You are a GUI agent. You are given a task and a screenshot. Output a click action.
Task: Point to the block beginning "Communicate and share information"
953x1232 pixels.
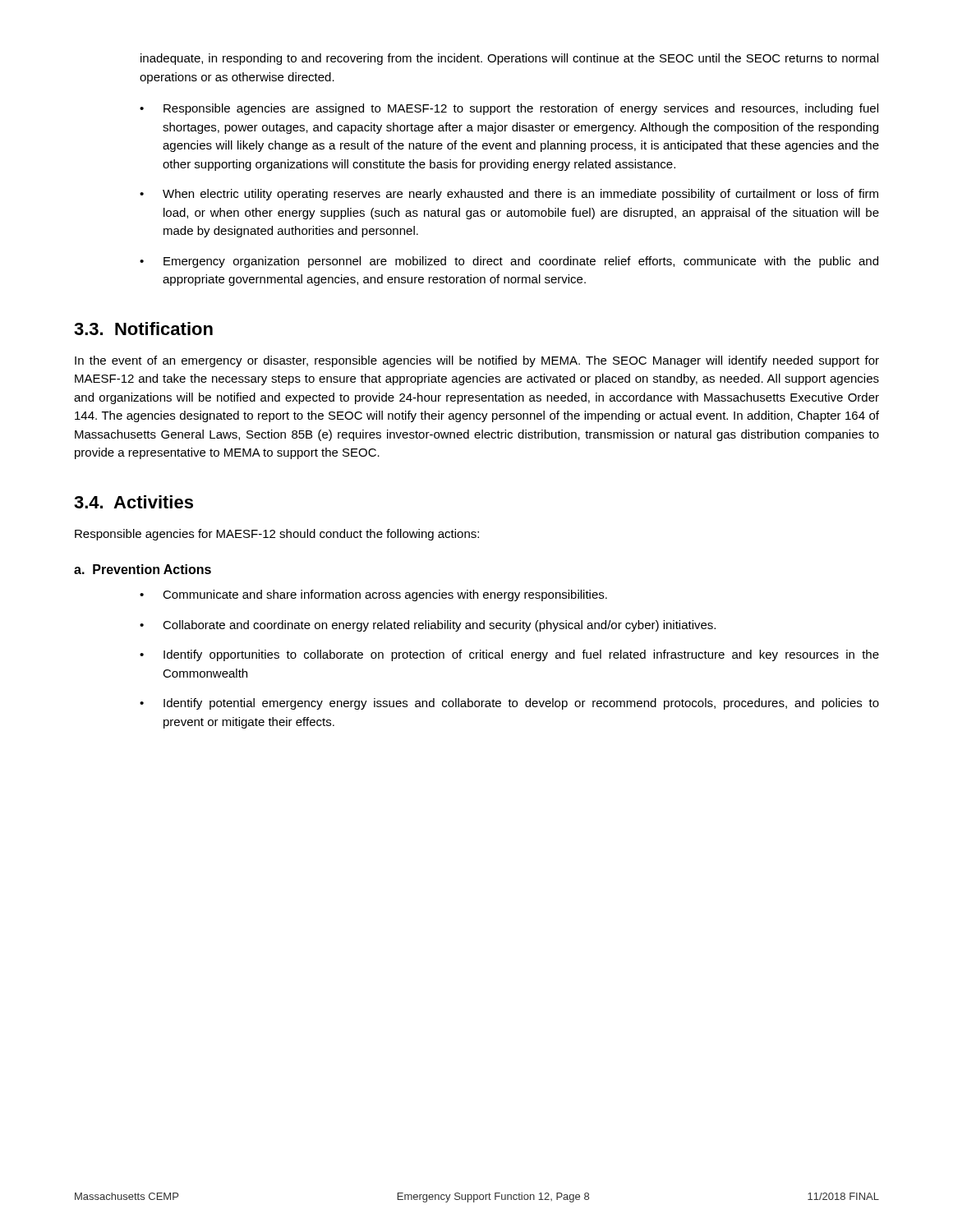click(385, 594)
